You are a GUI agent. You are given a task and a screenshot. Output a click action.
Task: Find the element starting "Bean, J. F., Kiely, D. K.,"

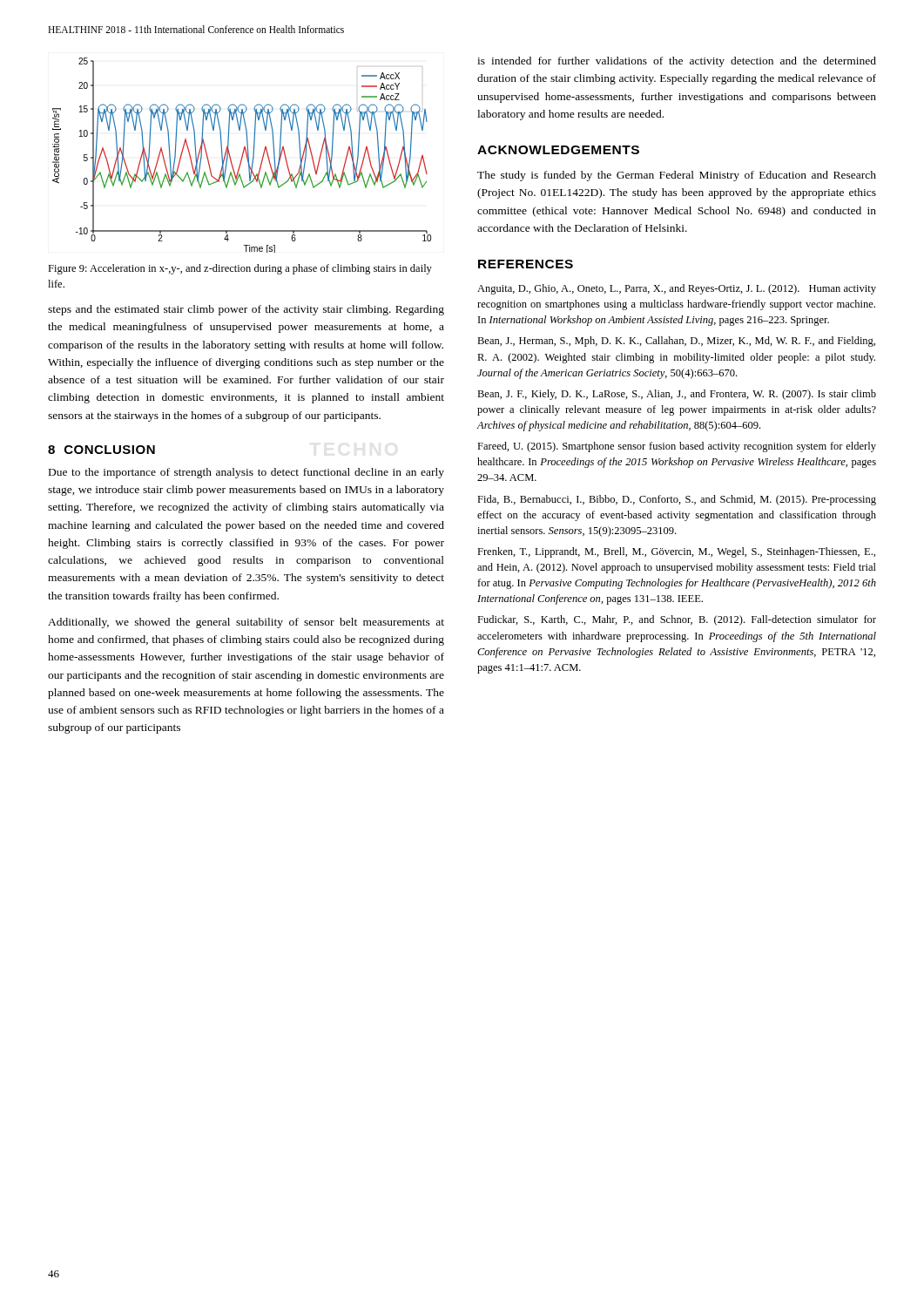677,409
